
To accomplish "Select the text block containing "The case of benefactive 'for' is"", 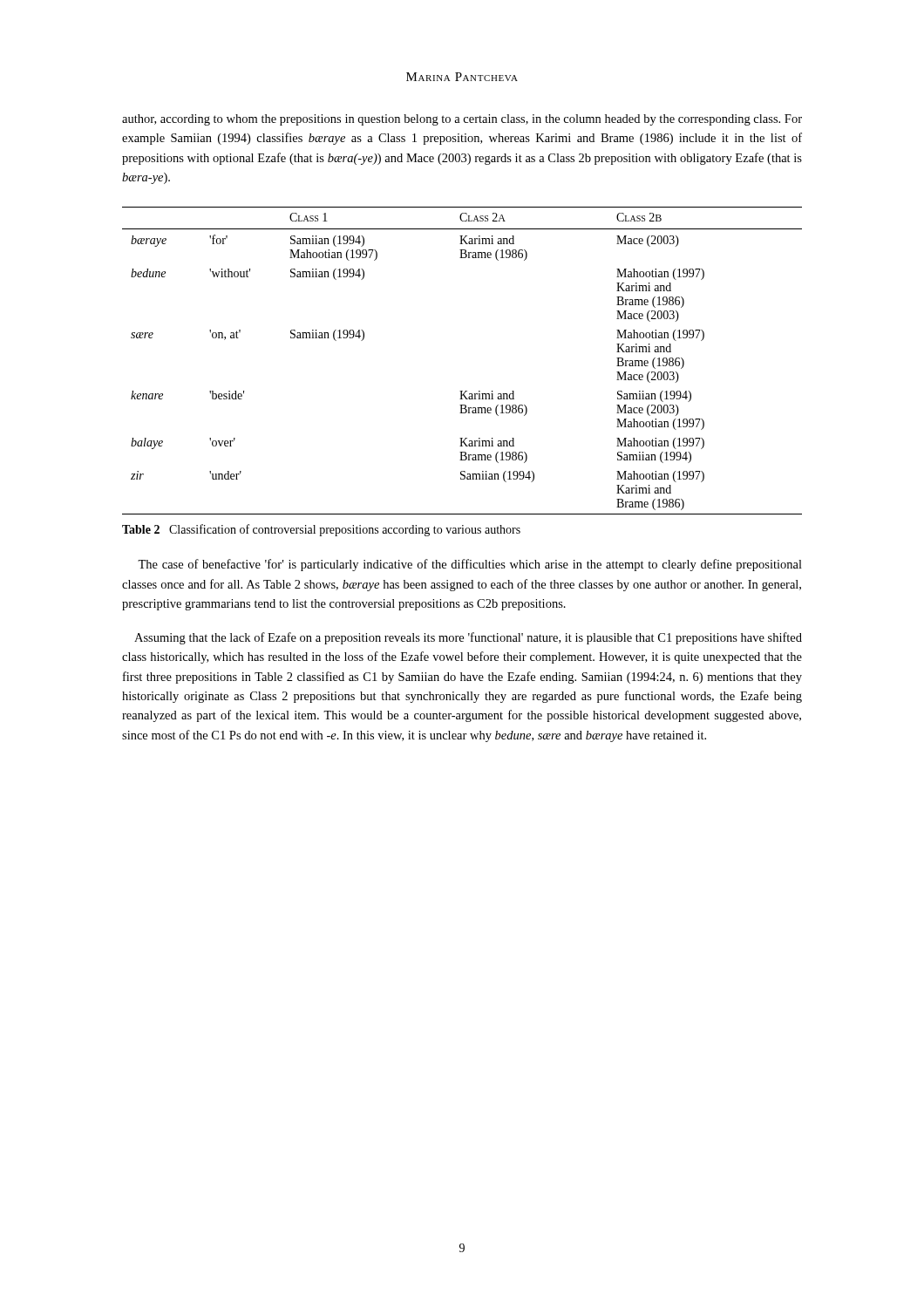I will coord(462,584).
